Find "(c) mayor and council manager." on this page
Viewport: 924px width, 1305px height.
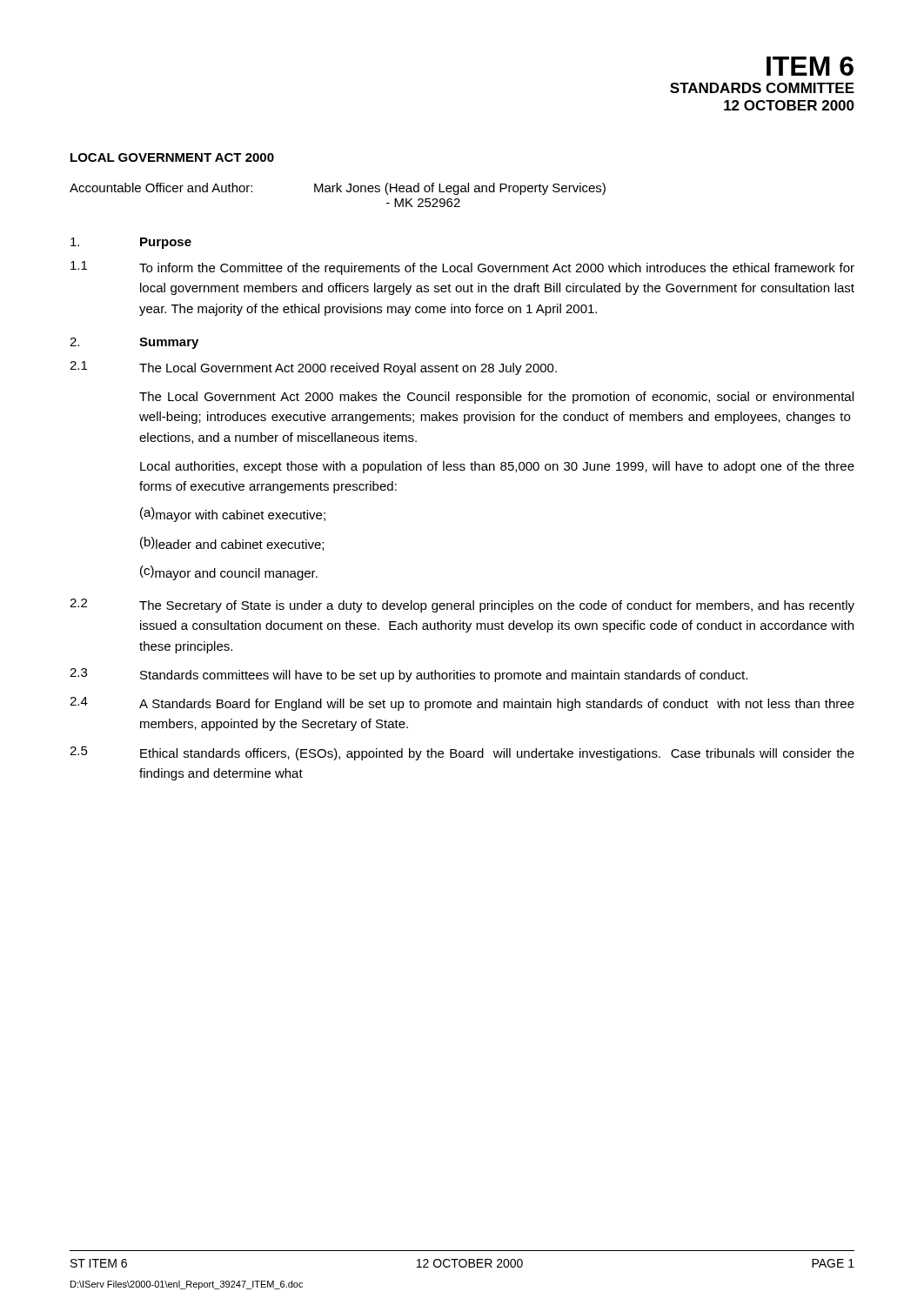point(229,573)
